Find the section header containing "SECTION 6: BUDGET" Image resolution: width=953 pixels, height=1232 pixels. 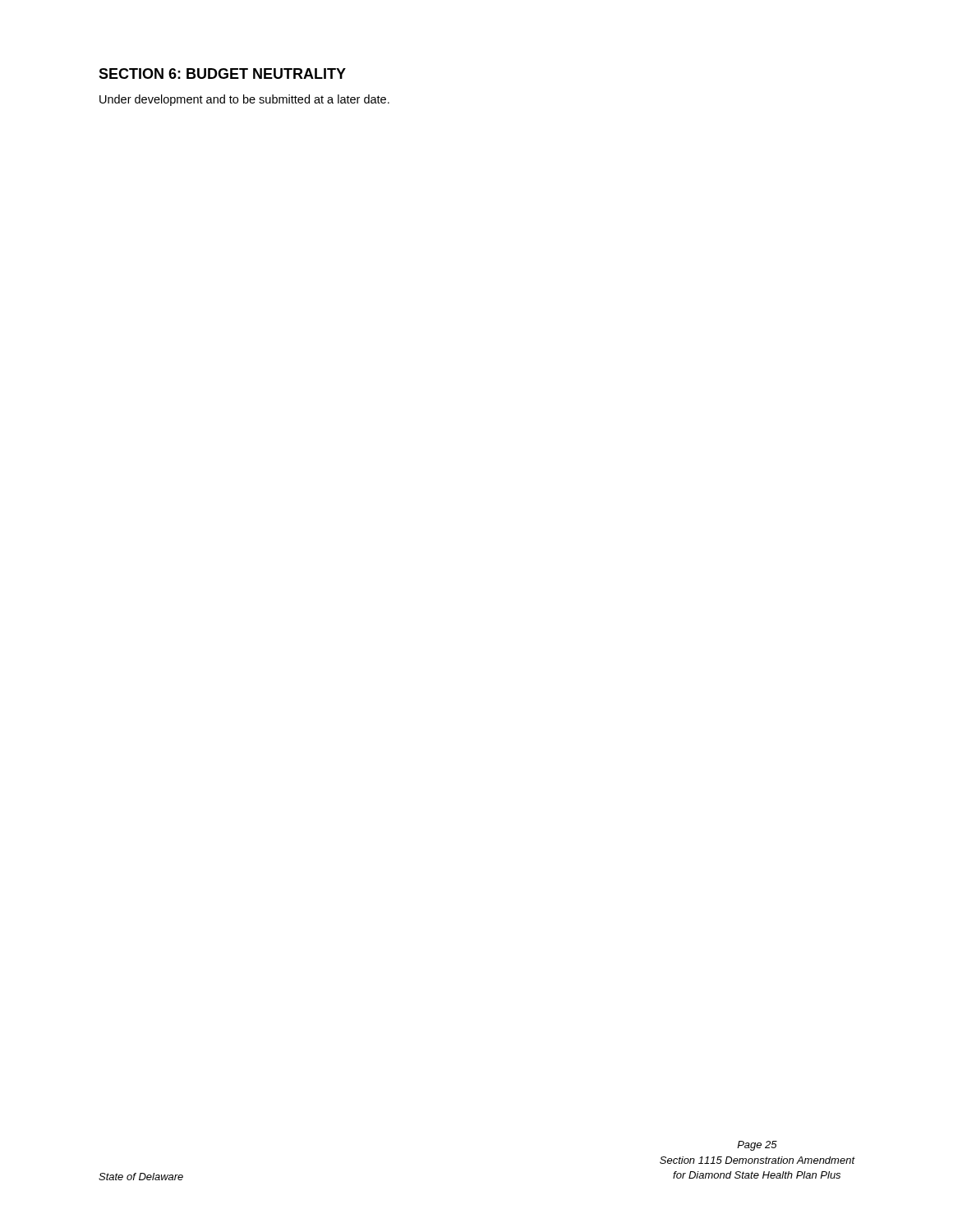point(222,74)
